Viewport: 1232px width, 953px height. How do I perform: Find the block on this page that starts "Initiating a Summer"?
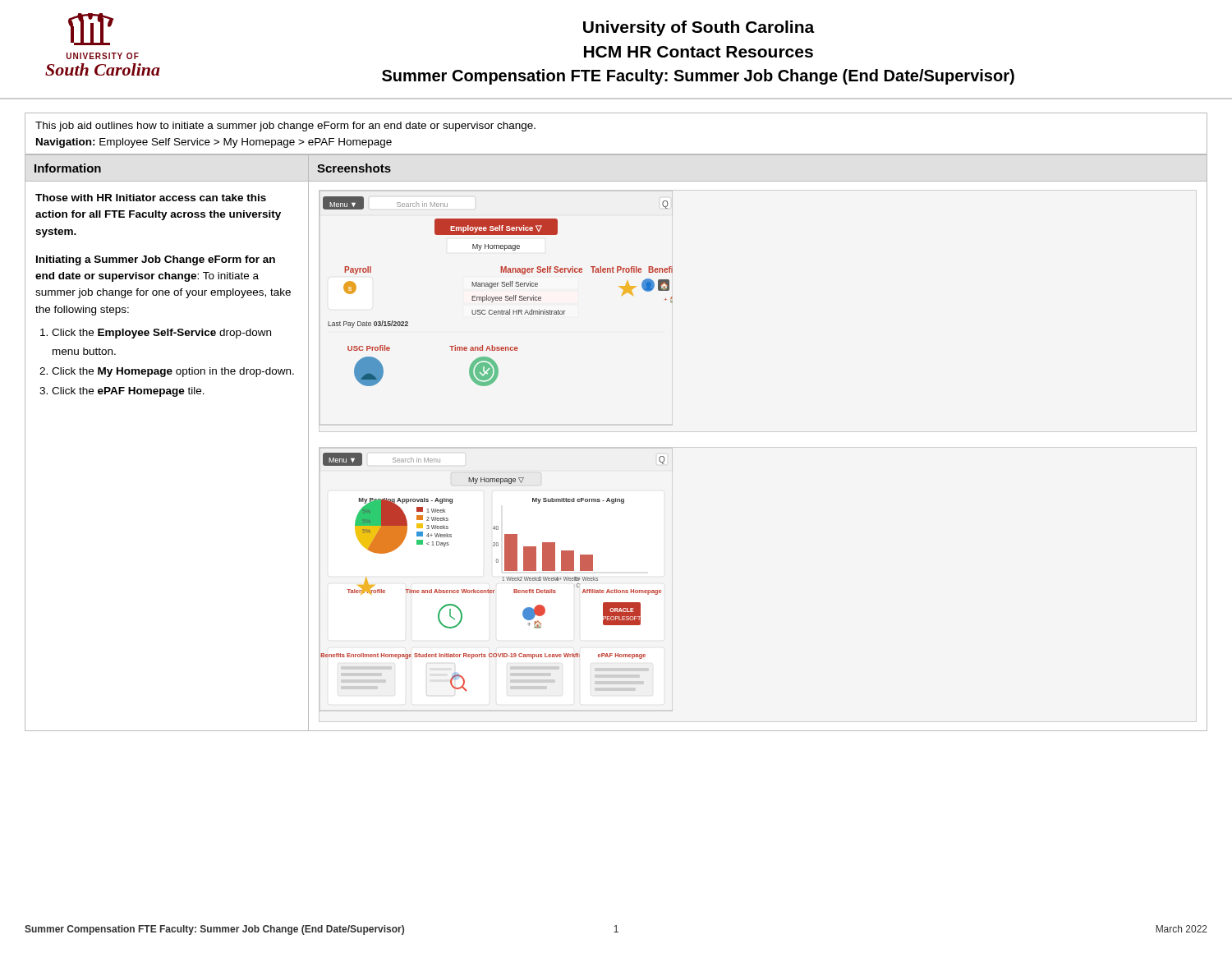(163, 284)
